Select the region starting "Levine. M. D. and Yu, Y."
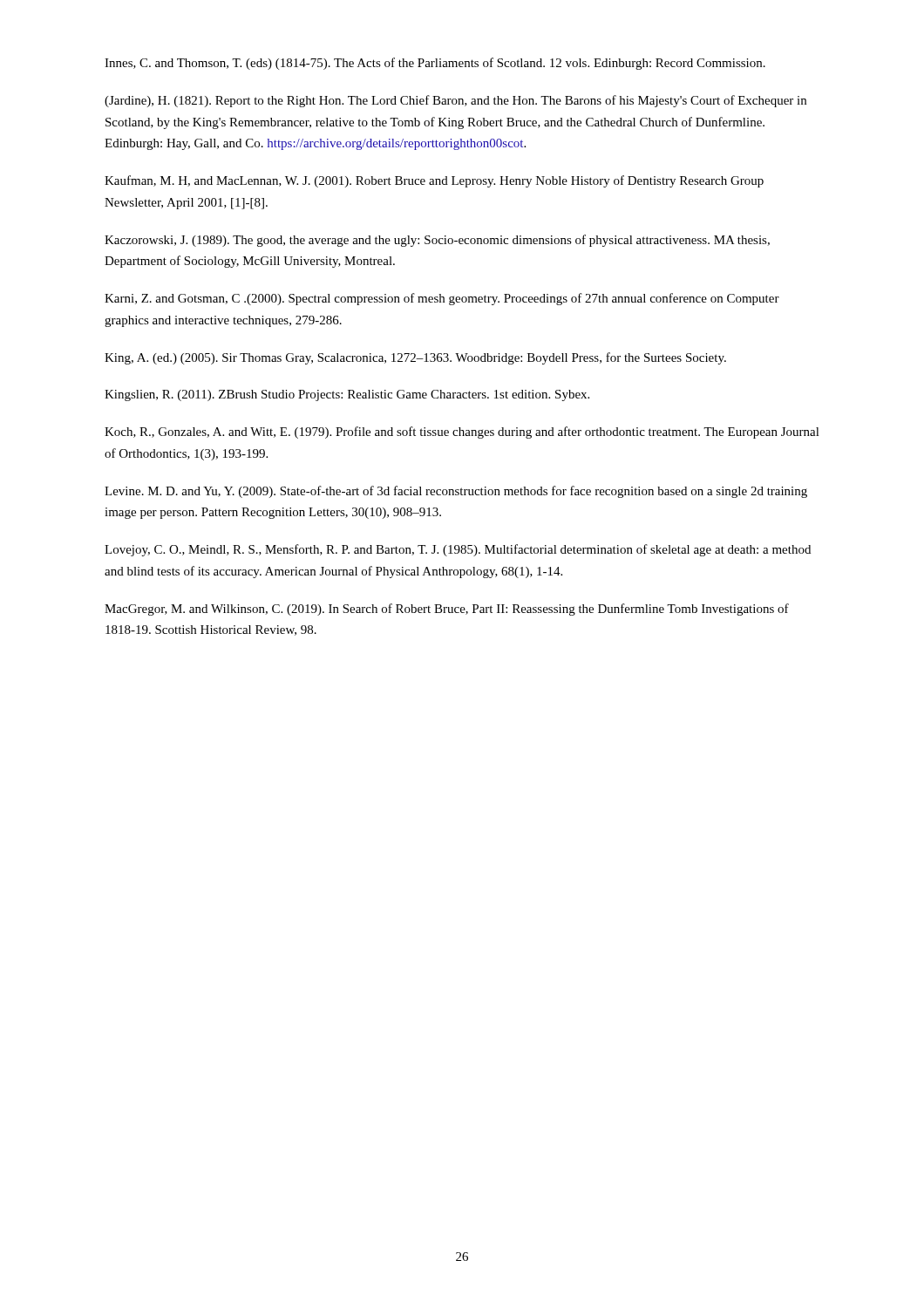This screenshot has width=924, height=1308. coord(456,501)
